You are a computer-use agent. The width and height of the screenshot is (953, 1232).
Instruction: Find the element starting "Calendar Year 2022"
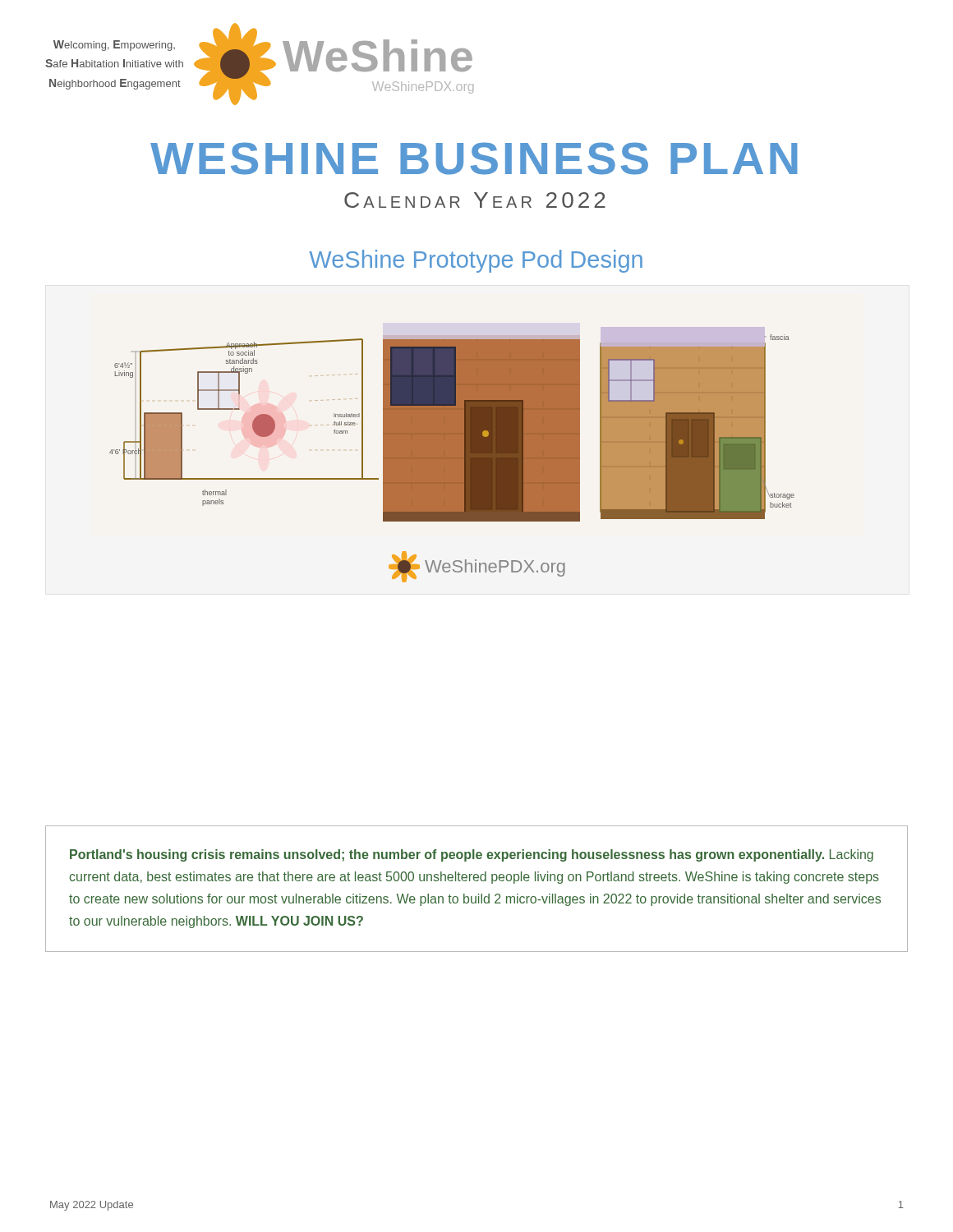tap(476, 200)
